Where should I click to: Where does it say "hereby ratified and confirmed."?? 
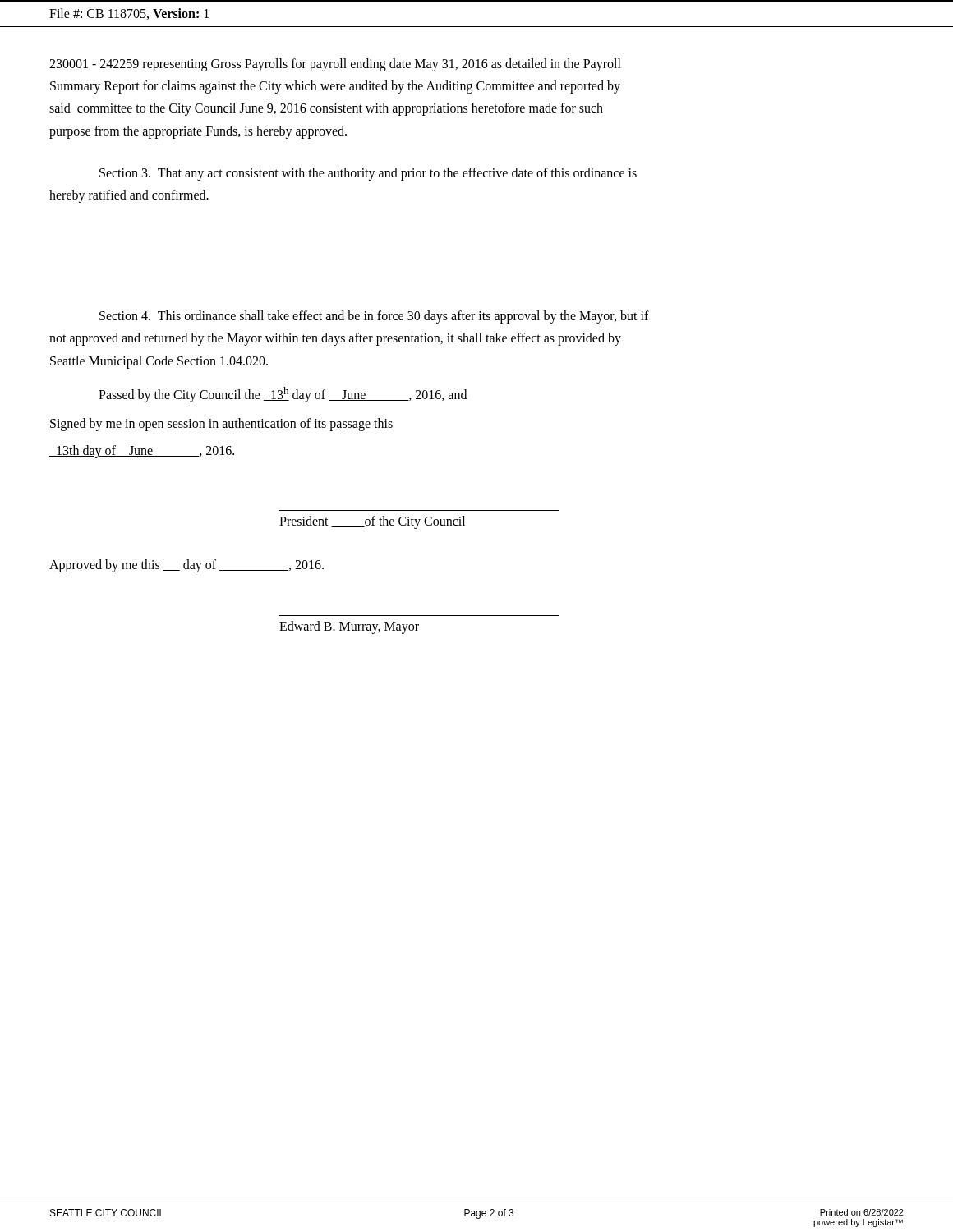(129, 195)
